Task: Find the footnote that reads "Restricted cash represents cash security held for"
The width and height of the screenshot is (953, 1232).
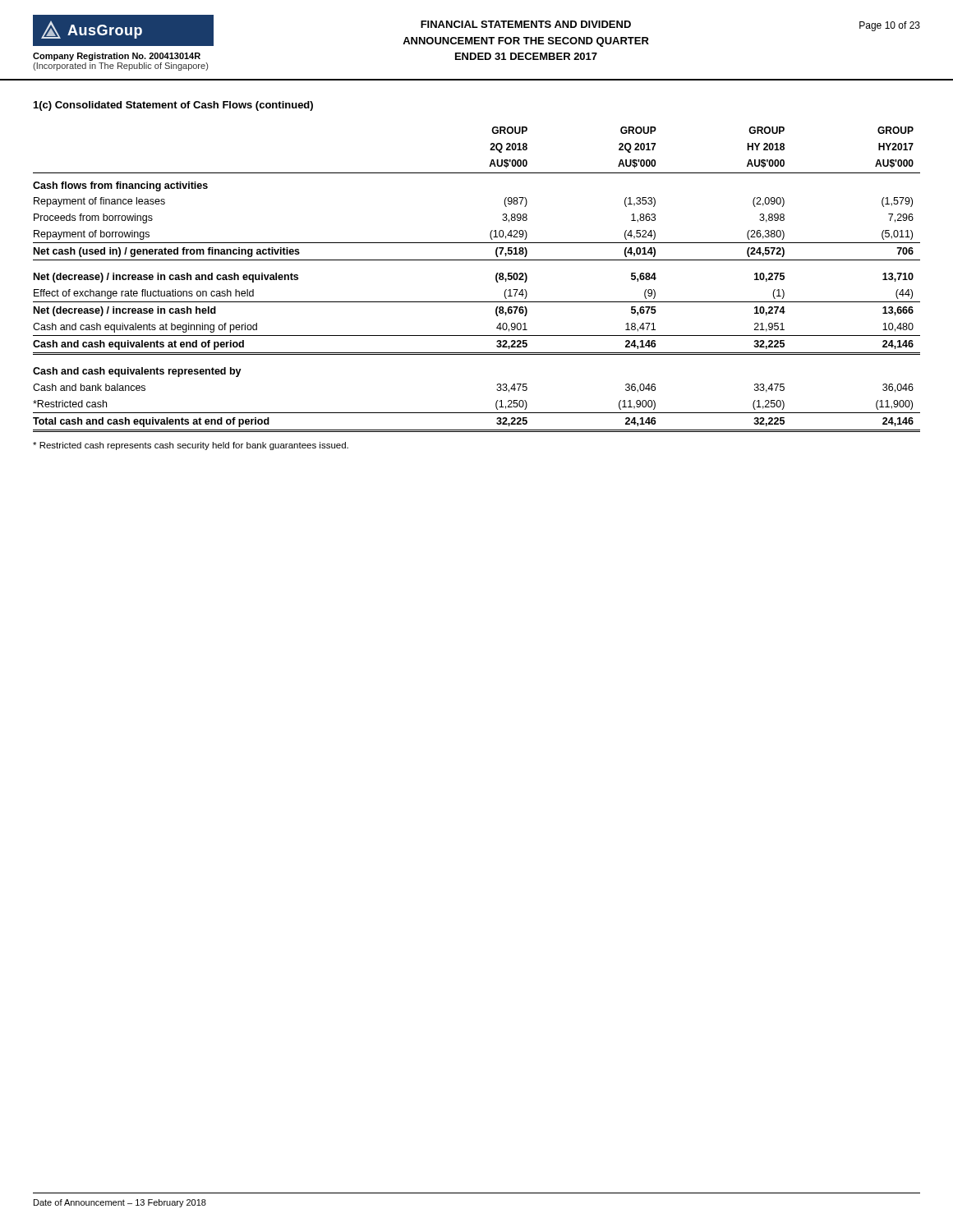Action: pyautogui.click(x=191, y=445)
